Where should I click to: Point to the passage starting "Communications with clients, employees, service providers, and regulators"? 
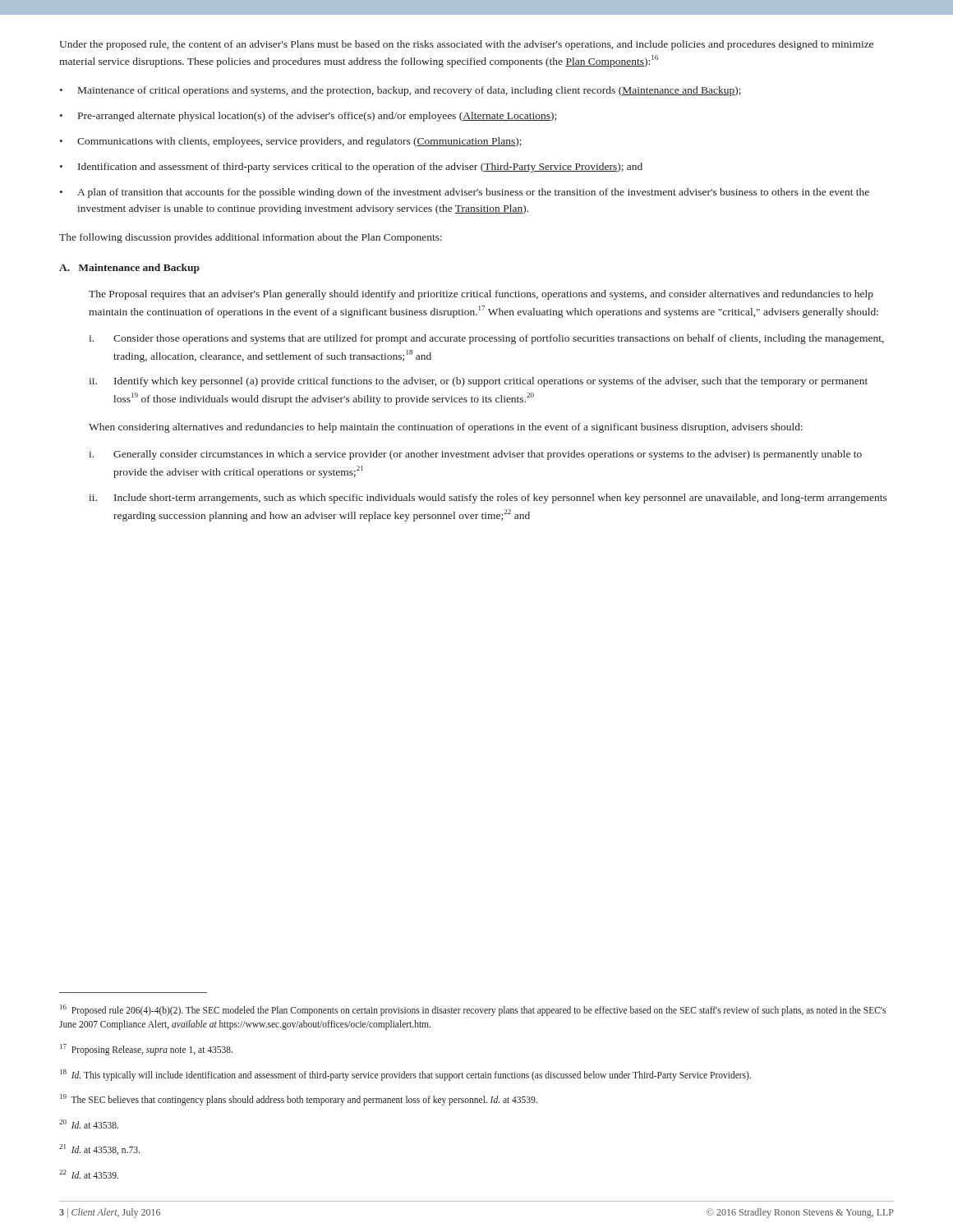click(300, 141)
